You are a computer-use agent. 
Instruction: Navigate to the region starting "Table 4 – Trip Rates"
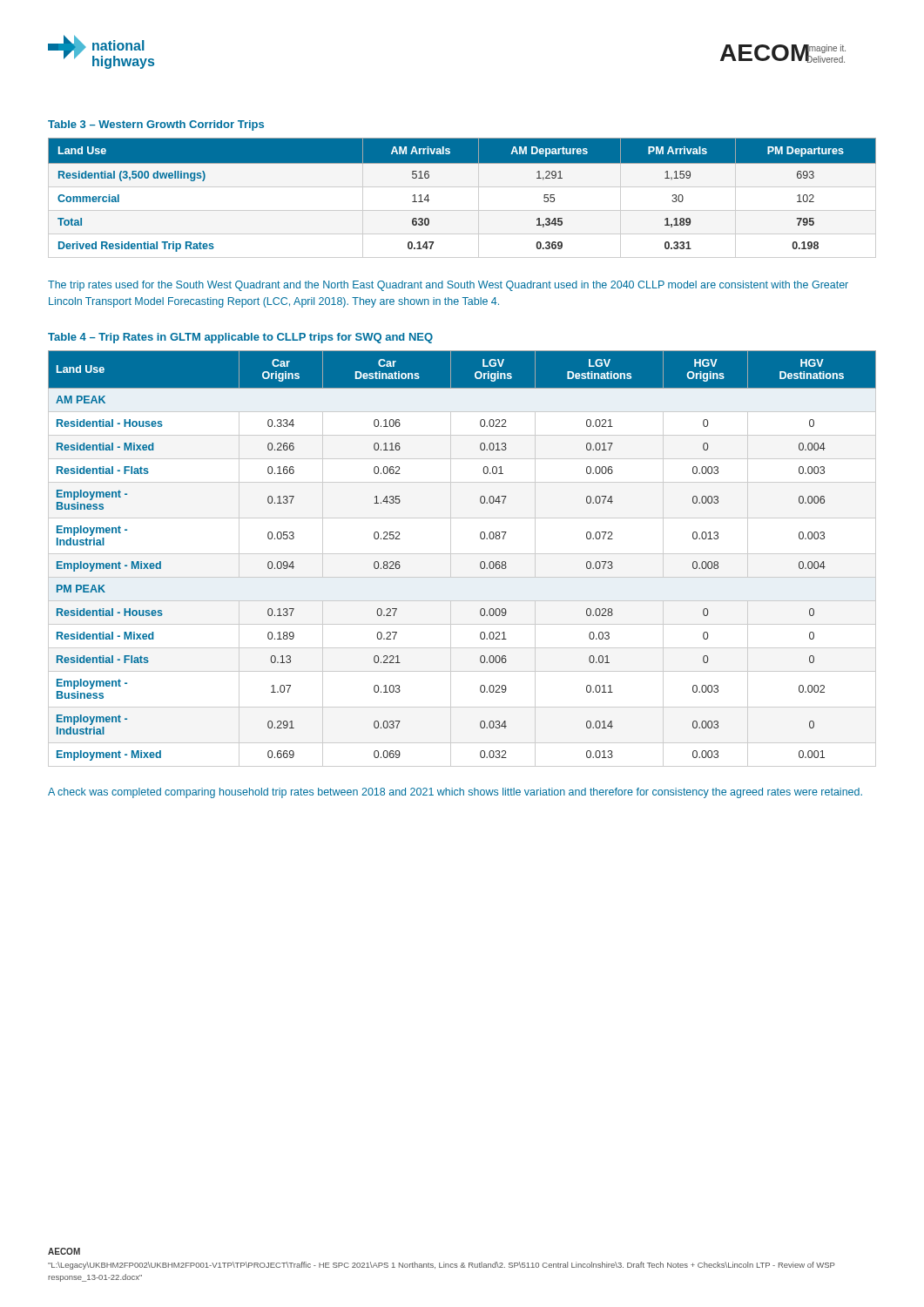click(240, 337)
